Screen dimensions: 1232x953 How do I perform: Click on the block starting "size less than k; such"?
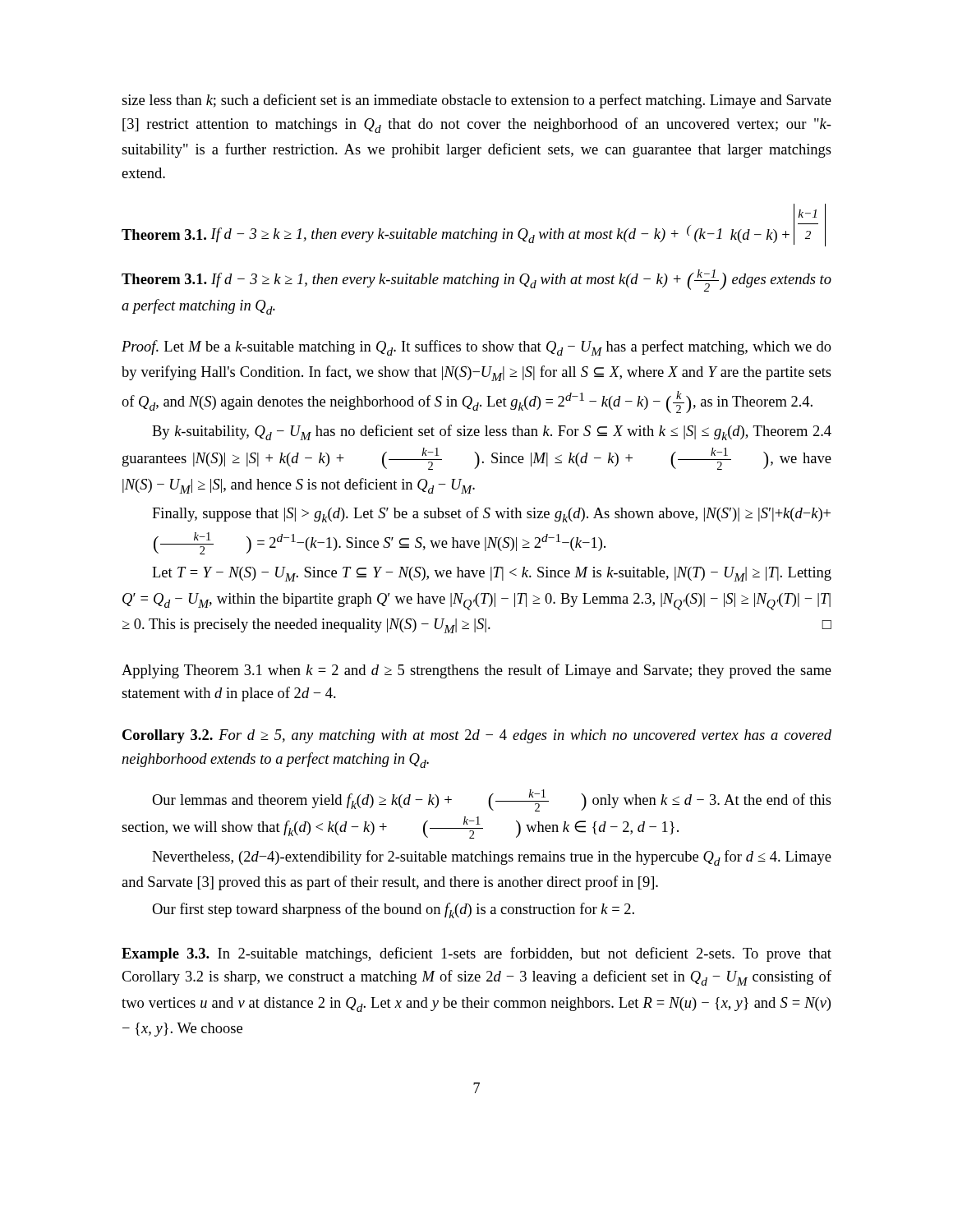476,137
